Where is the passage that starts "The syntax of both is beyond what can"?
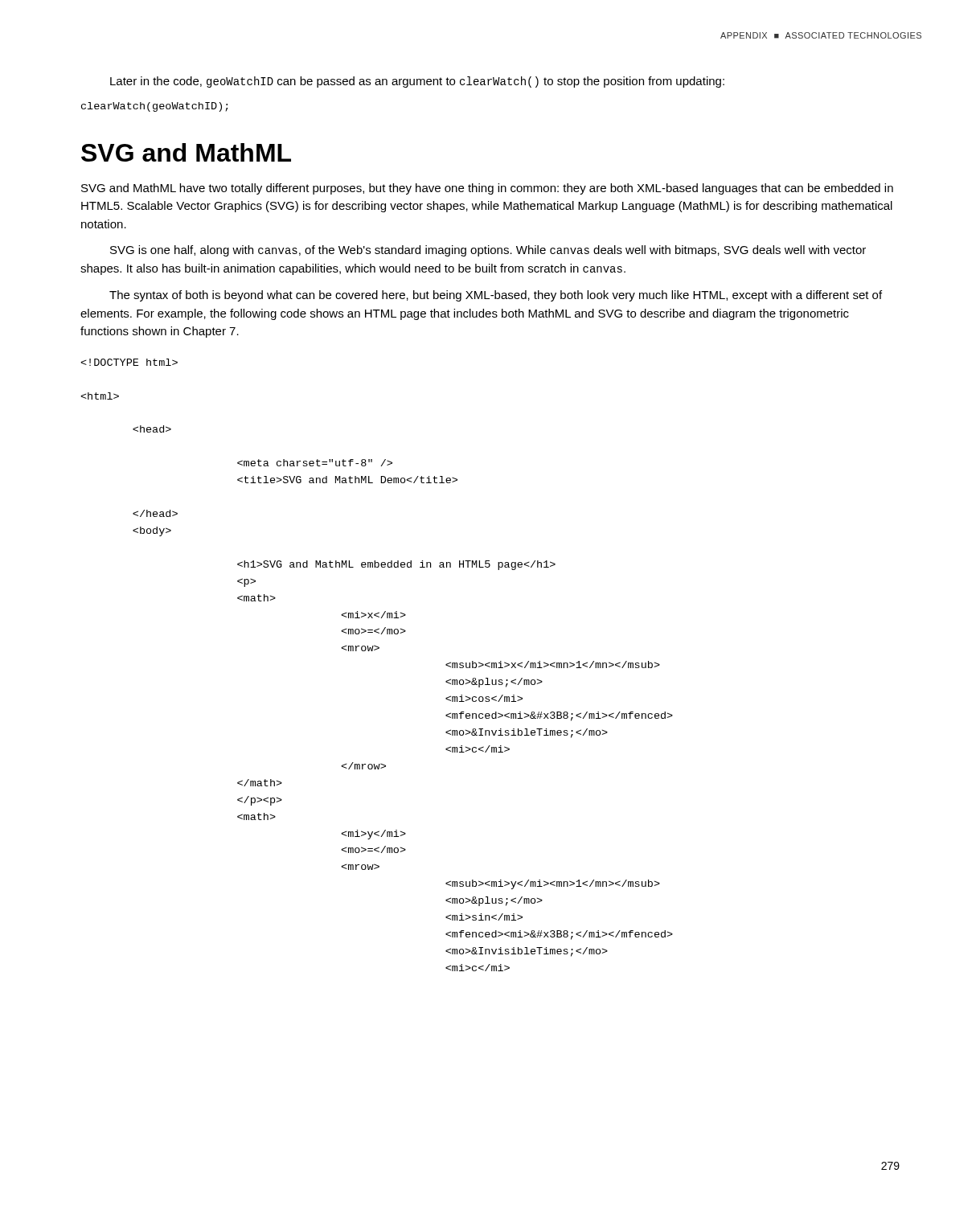The height and width of the screenshot is (1206, 980). tap(490, 314)
